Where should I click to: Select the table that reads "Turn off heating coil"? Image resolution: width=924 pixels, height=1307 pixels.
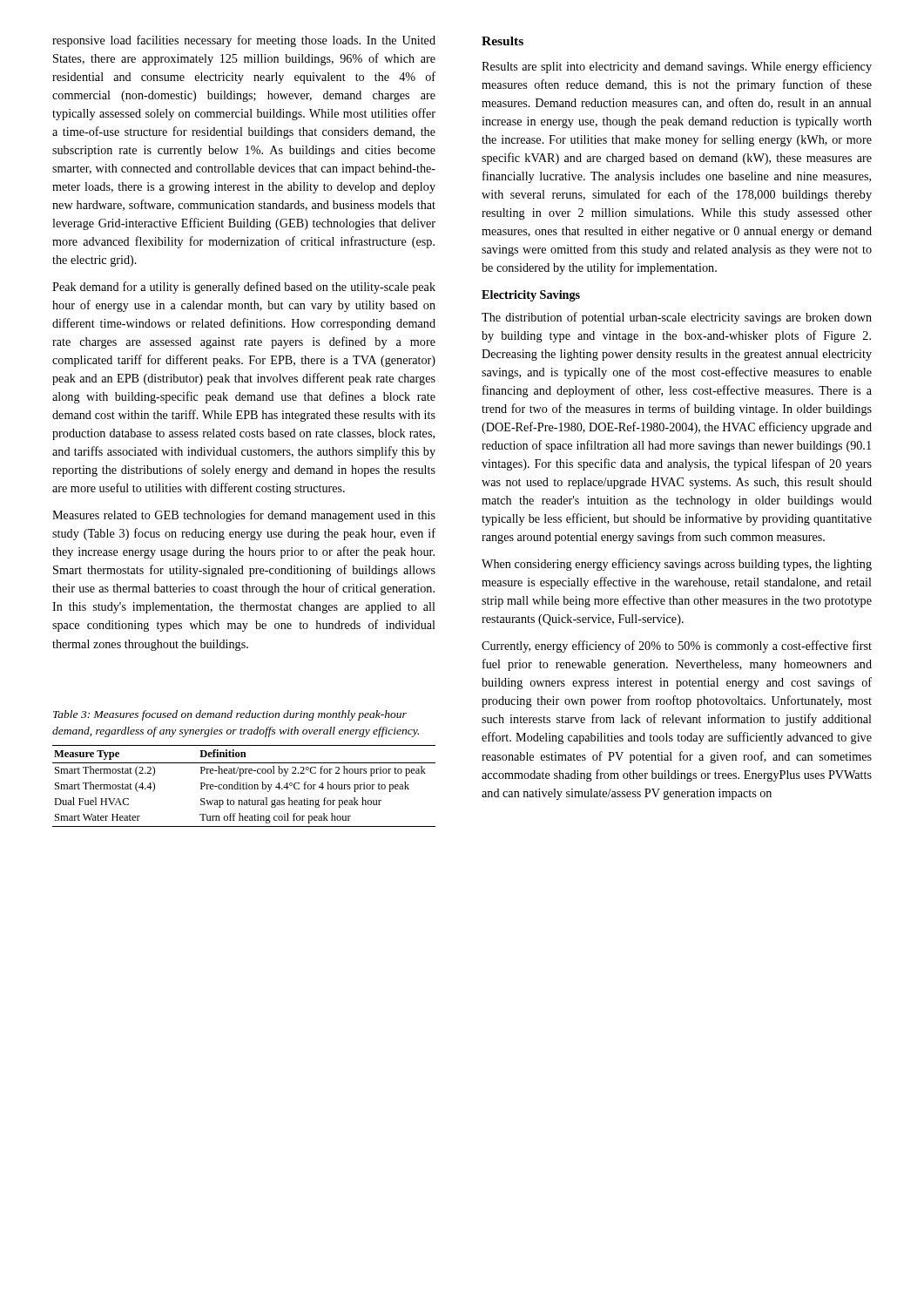244,786
